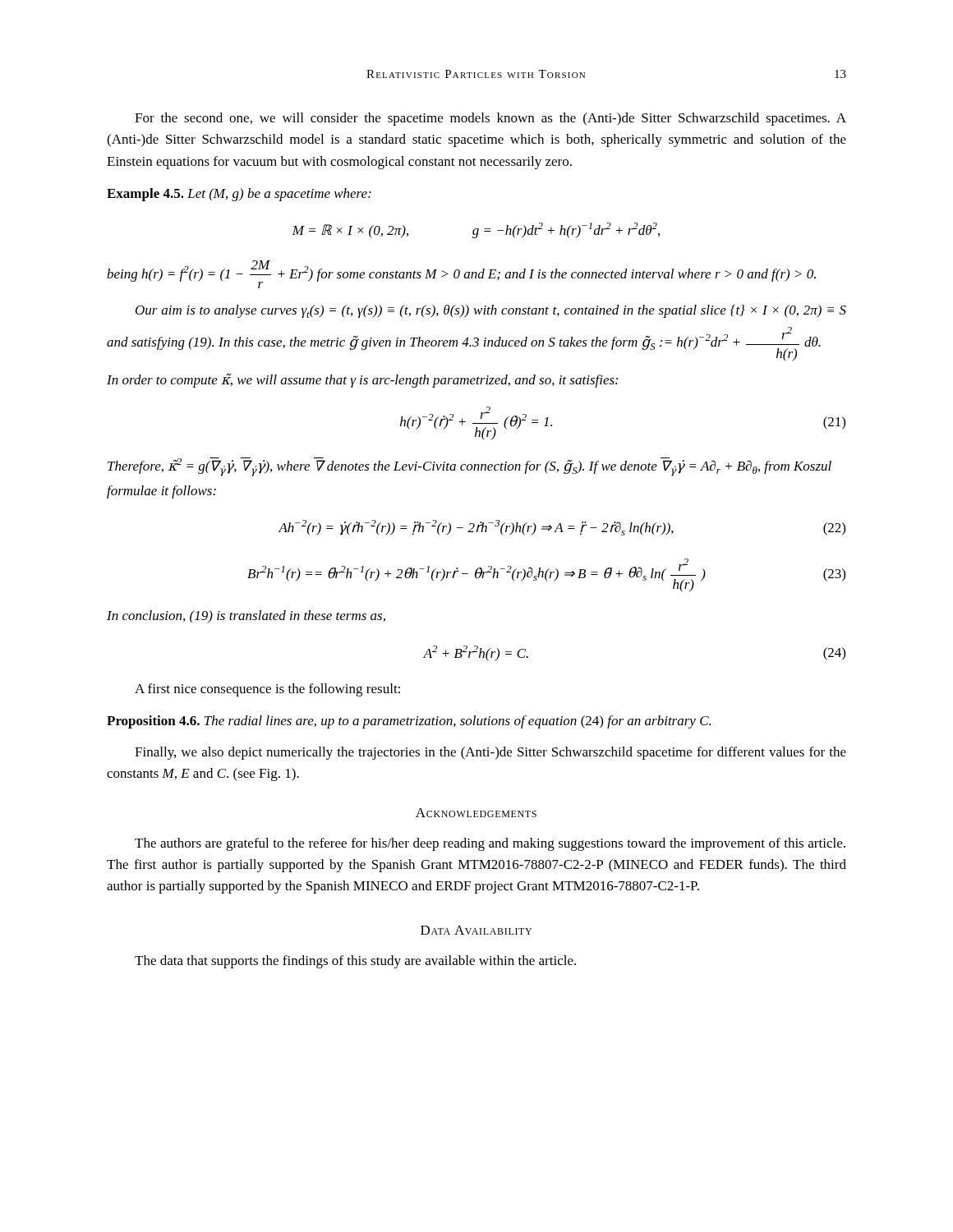Click on the text starting "A2 + B2r2h(r) = C. (24)"
This screenshot has height=1232, width=953.
click(476, 653)
